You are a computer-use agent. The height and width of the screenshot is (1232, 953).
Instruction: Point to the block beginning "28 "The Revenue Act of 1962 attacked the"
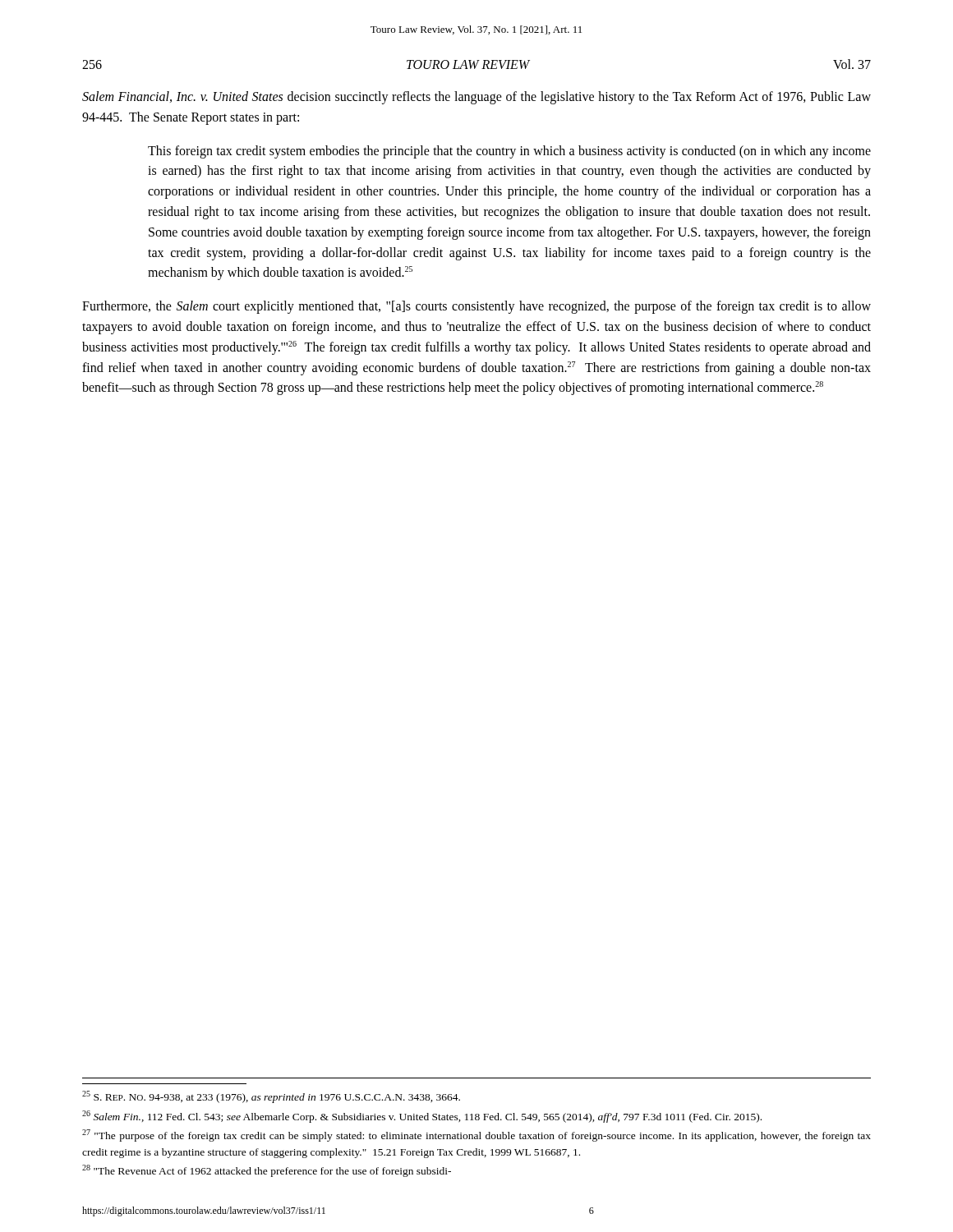tap(267, 1170)
